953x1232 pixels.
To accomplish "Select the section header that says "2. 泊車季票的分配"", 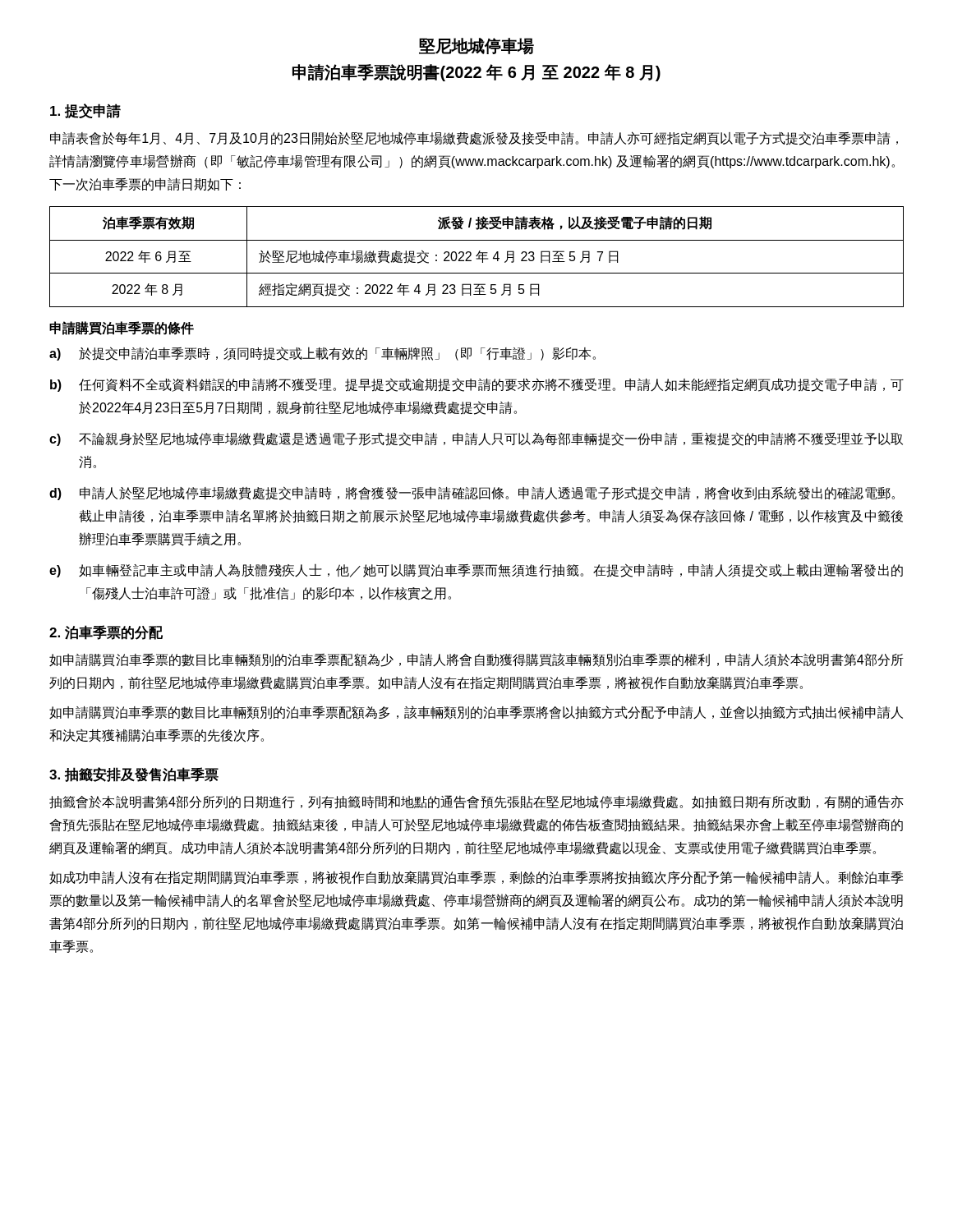I will click(x=106, y=633).
